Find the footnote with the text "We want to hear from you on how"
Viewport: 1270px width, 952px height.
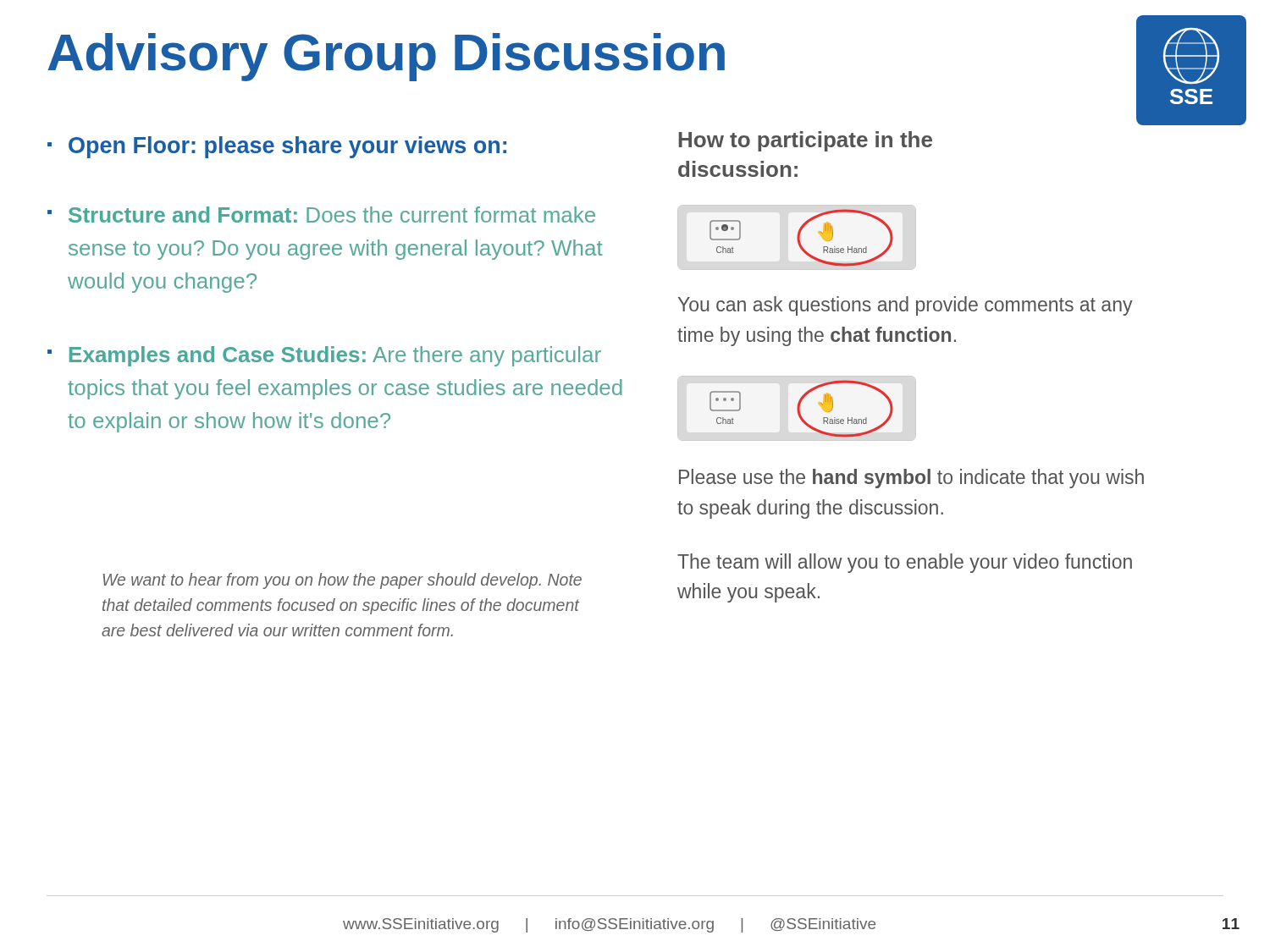[x=351, y=605]
